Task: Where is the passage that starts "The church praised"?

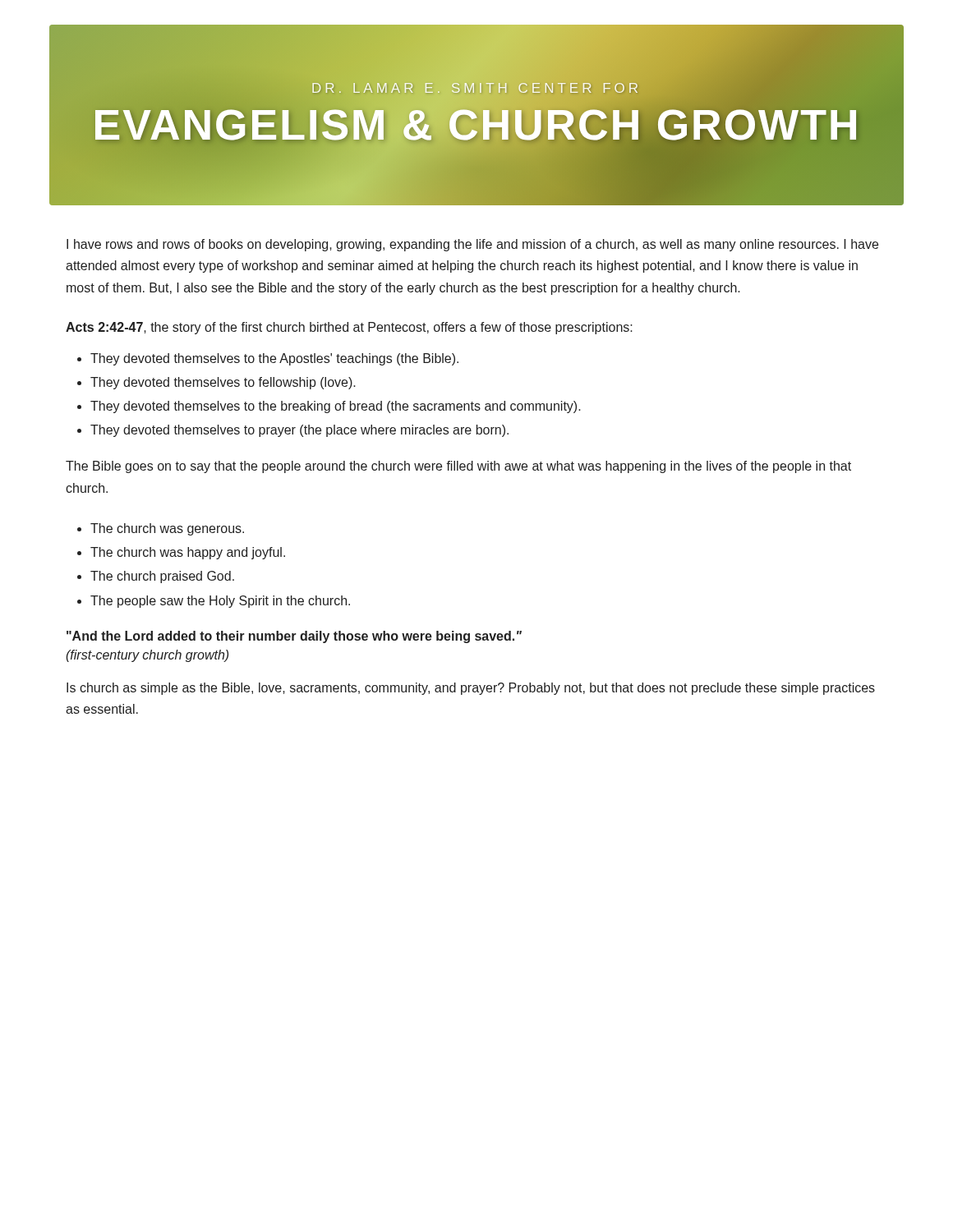Action: coord(163,577)
